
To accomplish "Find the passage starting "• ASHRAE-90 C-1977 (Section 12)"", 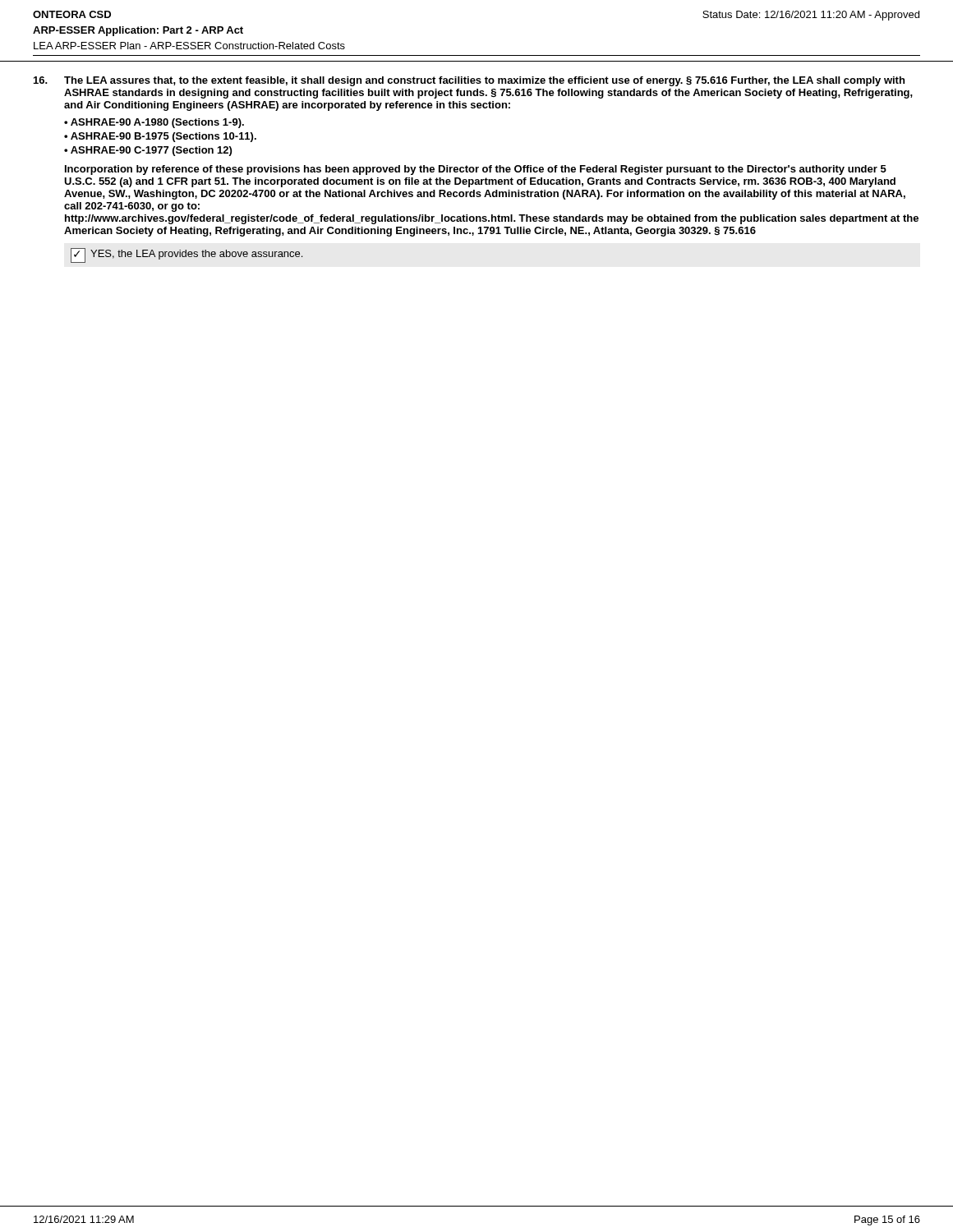I will click(x=148, y=150).
